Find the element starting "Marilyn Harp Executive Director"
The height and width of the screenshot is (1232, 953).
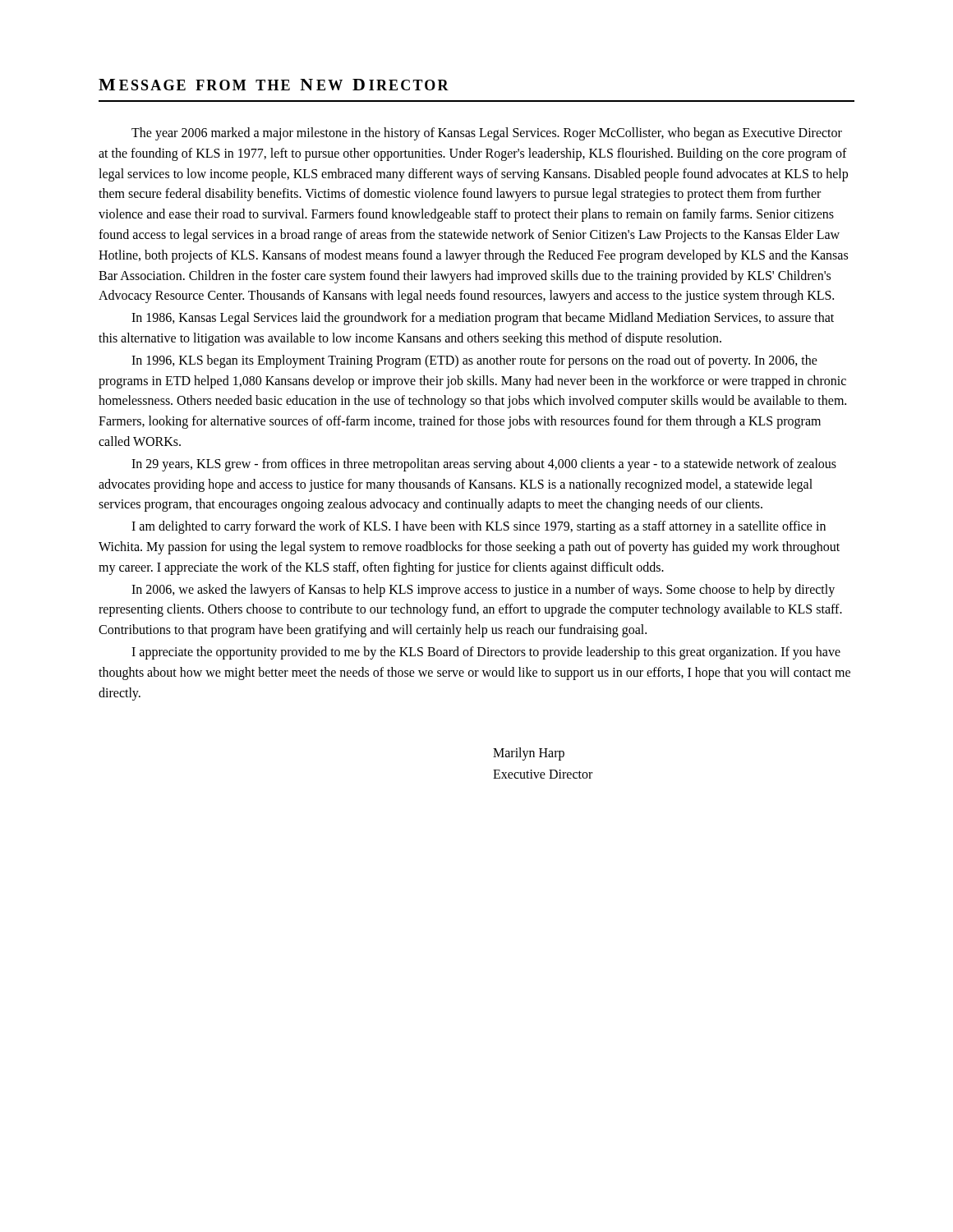(x=543, y=763)
